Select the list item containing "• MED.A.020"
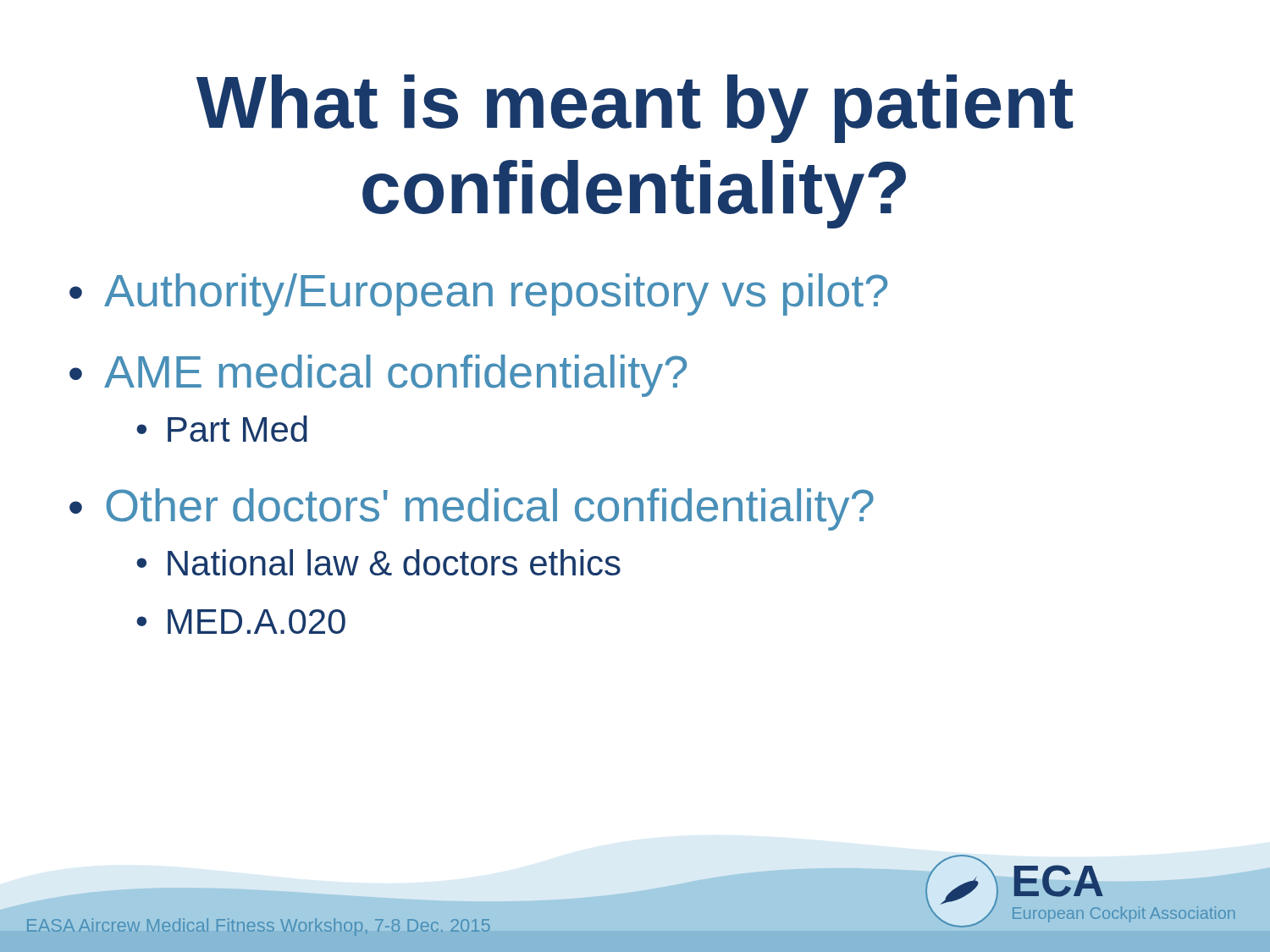Screen dimensions: 952x1270 (x=241, y=622)
